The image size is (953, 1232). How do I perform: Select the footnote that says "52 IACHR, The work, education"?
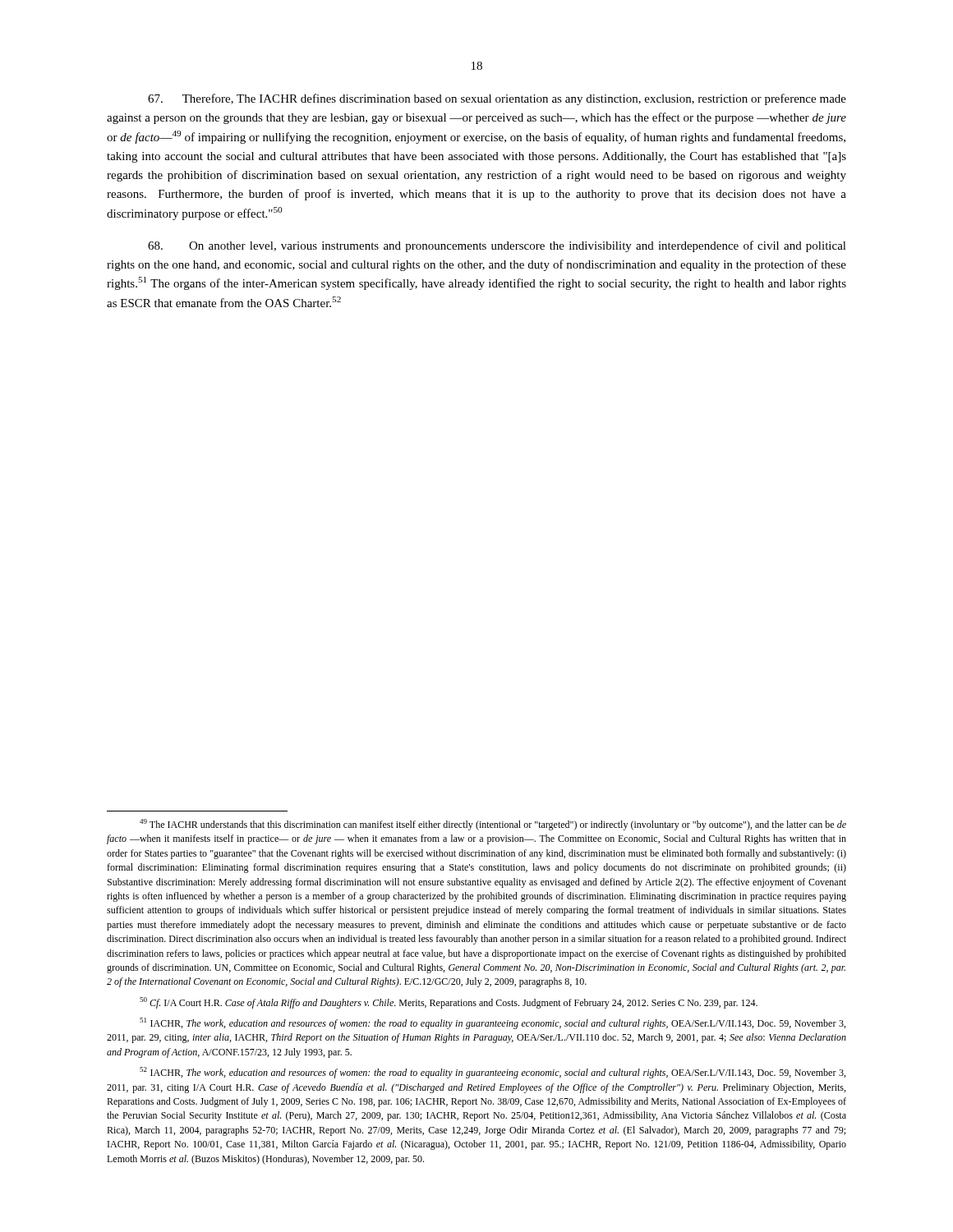[476, 1115]
